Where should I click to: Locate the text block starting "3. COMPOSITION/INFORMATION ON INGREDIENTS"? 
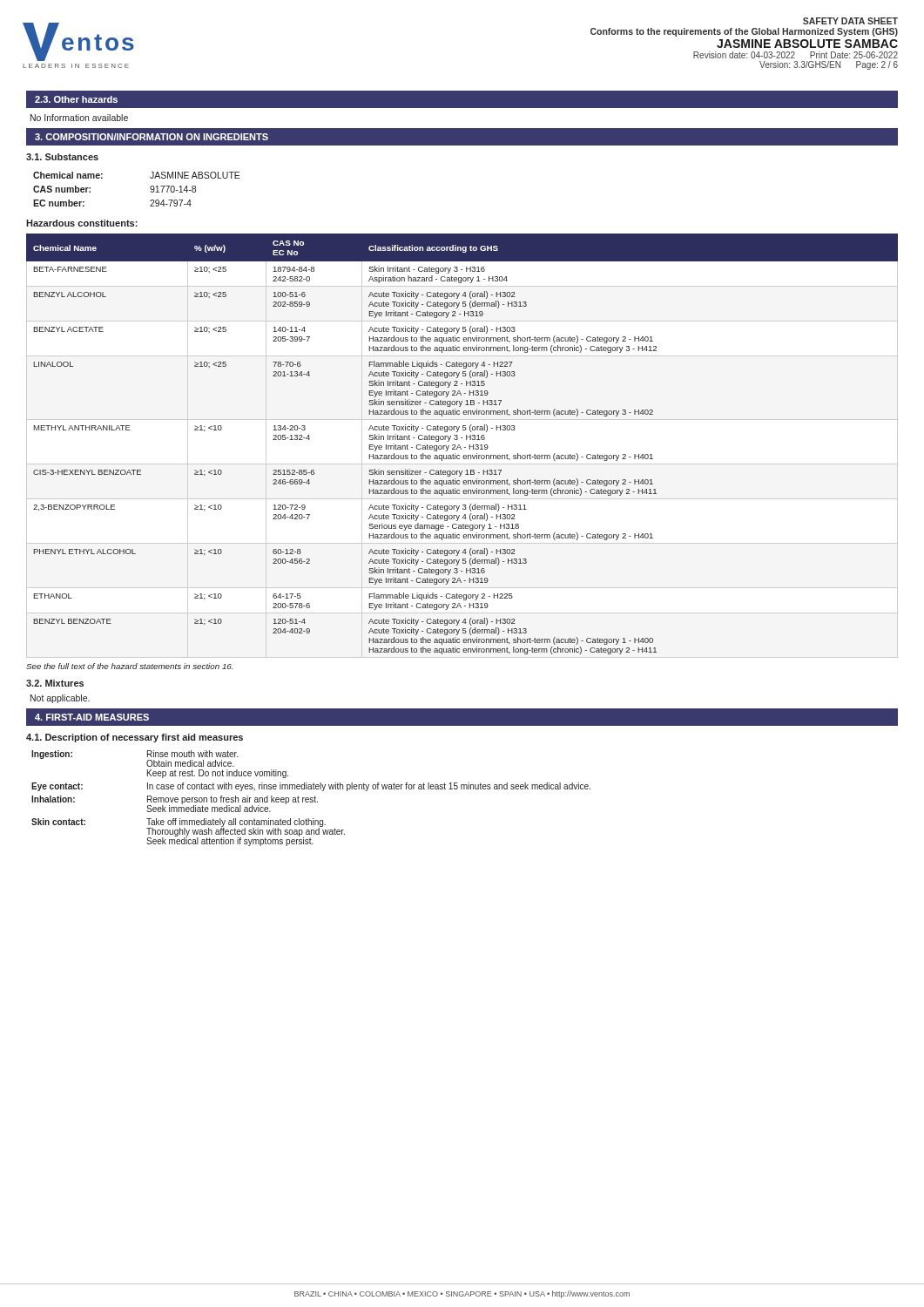(152, 137)
